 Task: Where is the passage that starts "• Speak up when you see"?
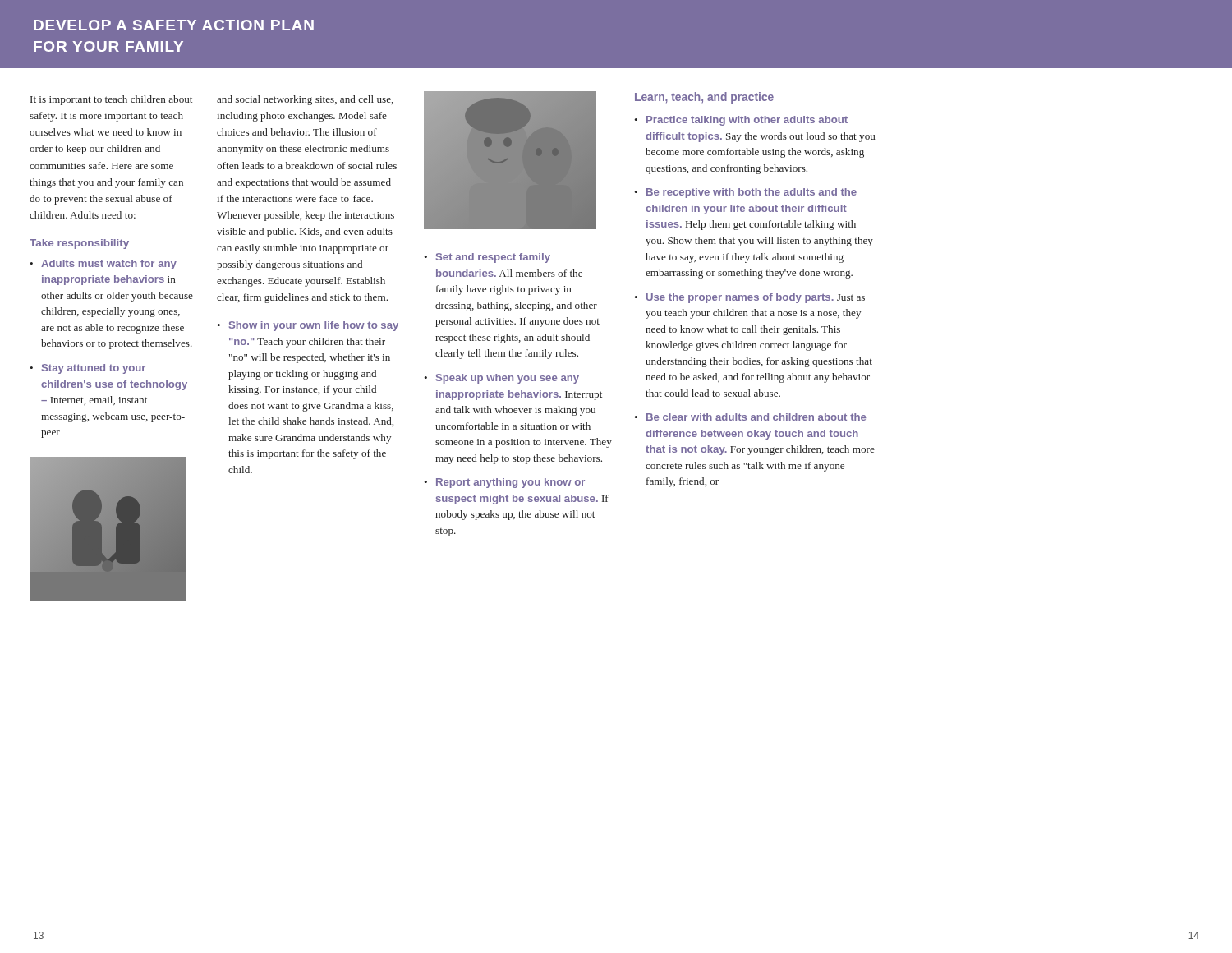[x=518, y=417]
